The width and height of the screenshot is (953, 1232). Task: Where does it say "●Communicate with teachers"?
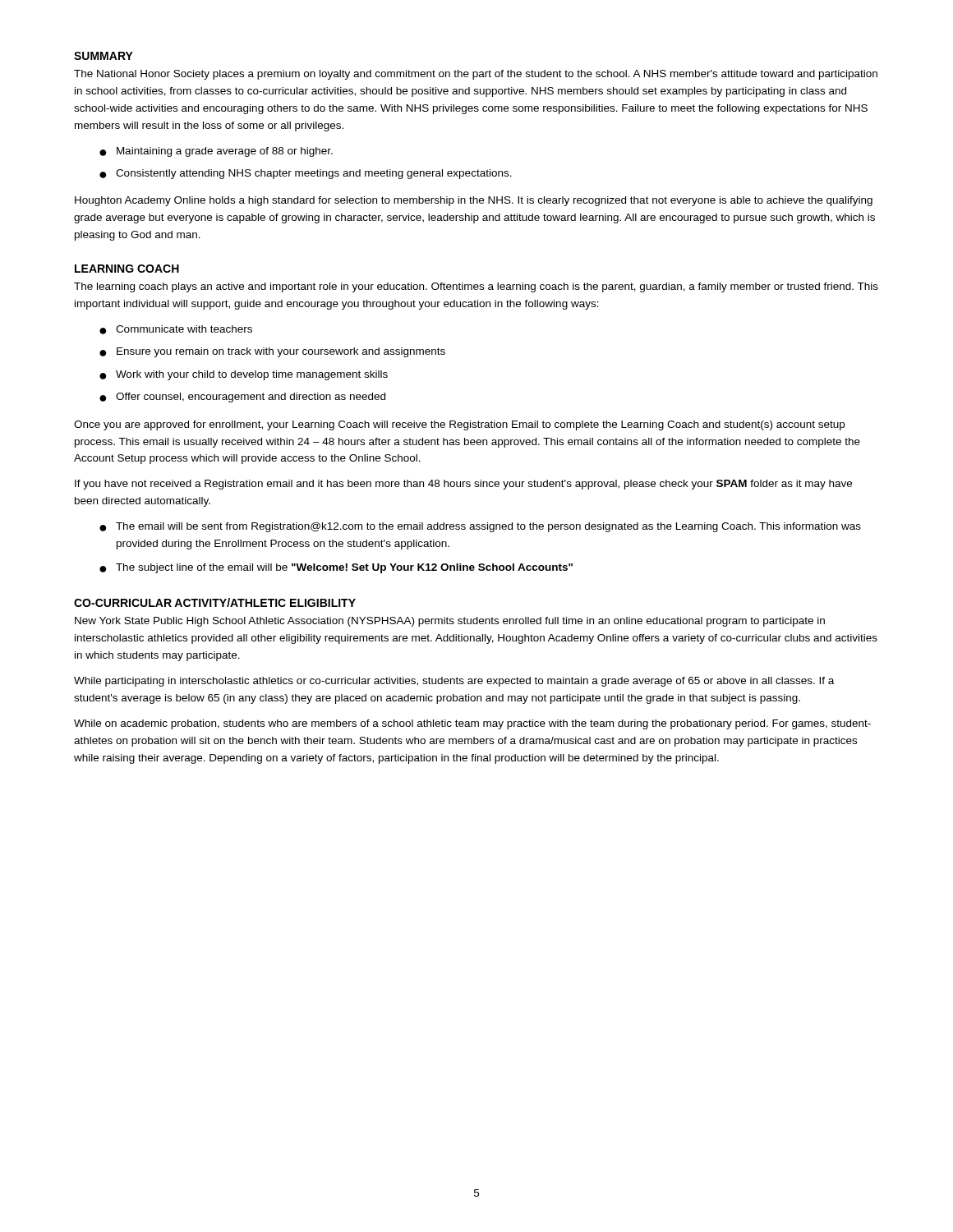pos(176,331)
